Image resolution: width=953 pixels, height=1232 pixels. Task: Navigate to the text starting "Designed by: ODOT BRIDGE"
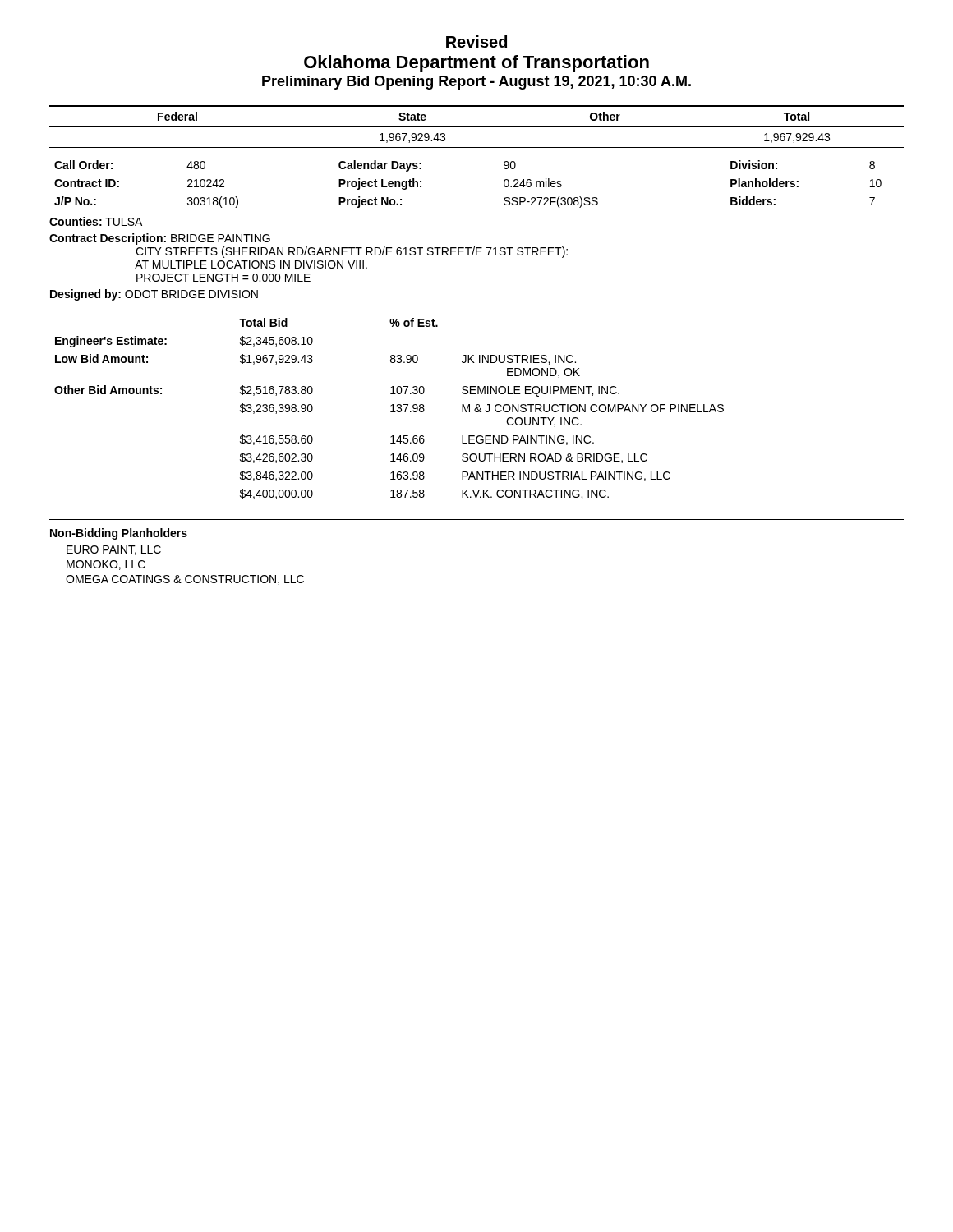[154, 294]
